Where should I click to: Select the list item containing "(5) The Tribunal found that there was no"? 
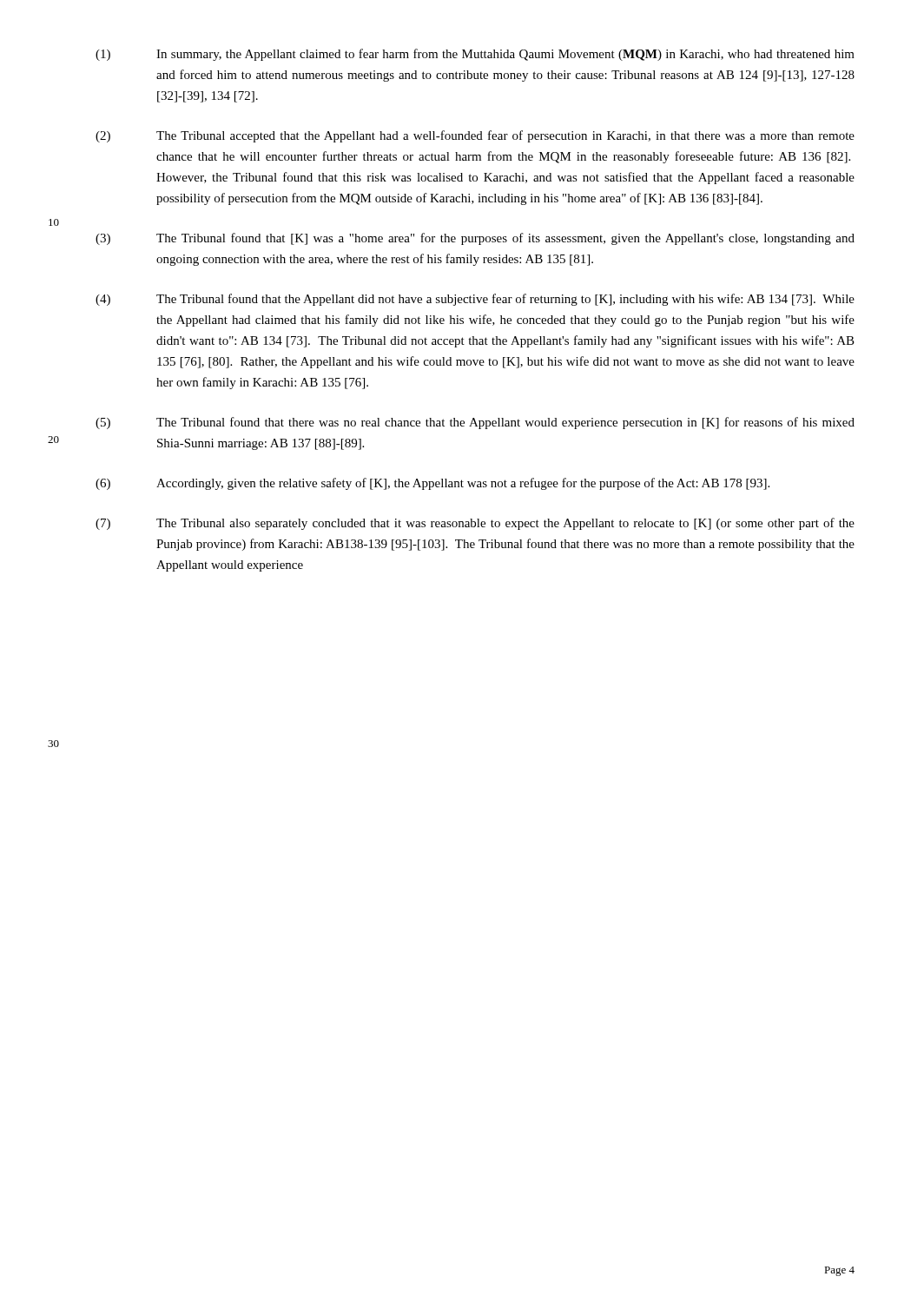coord(475,433)
